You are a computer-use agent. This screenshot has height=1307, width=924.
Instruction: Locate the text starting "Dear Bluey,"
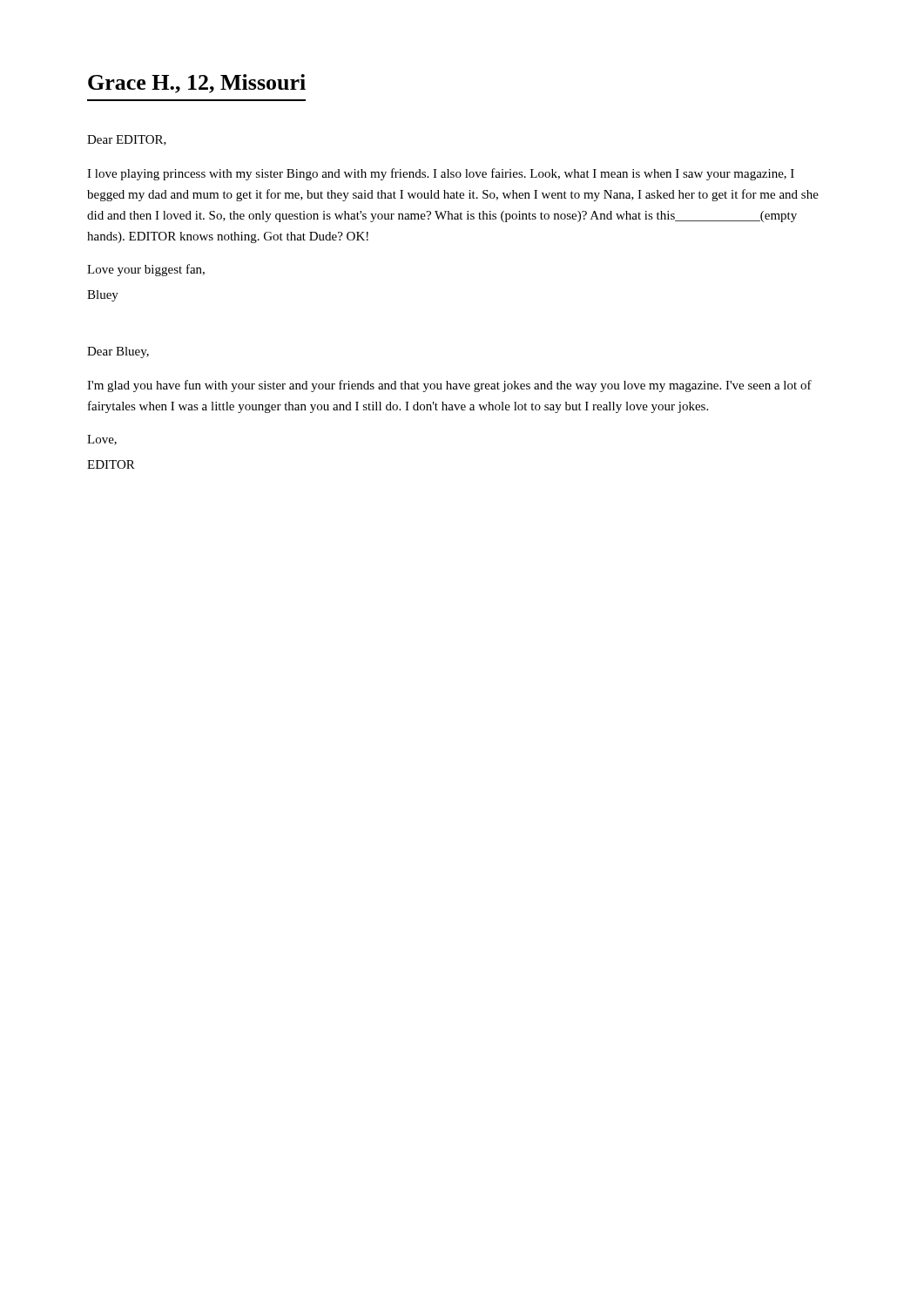coord(118,351)
